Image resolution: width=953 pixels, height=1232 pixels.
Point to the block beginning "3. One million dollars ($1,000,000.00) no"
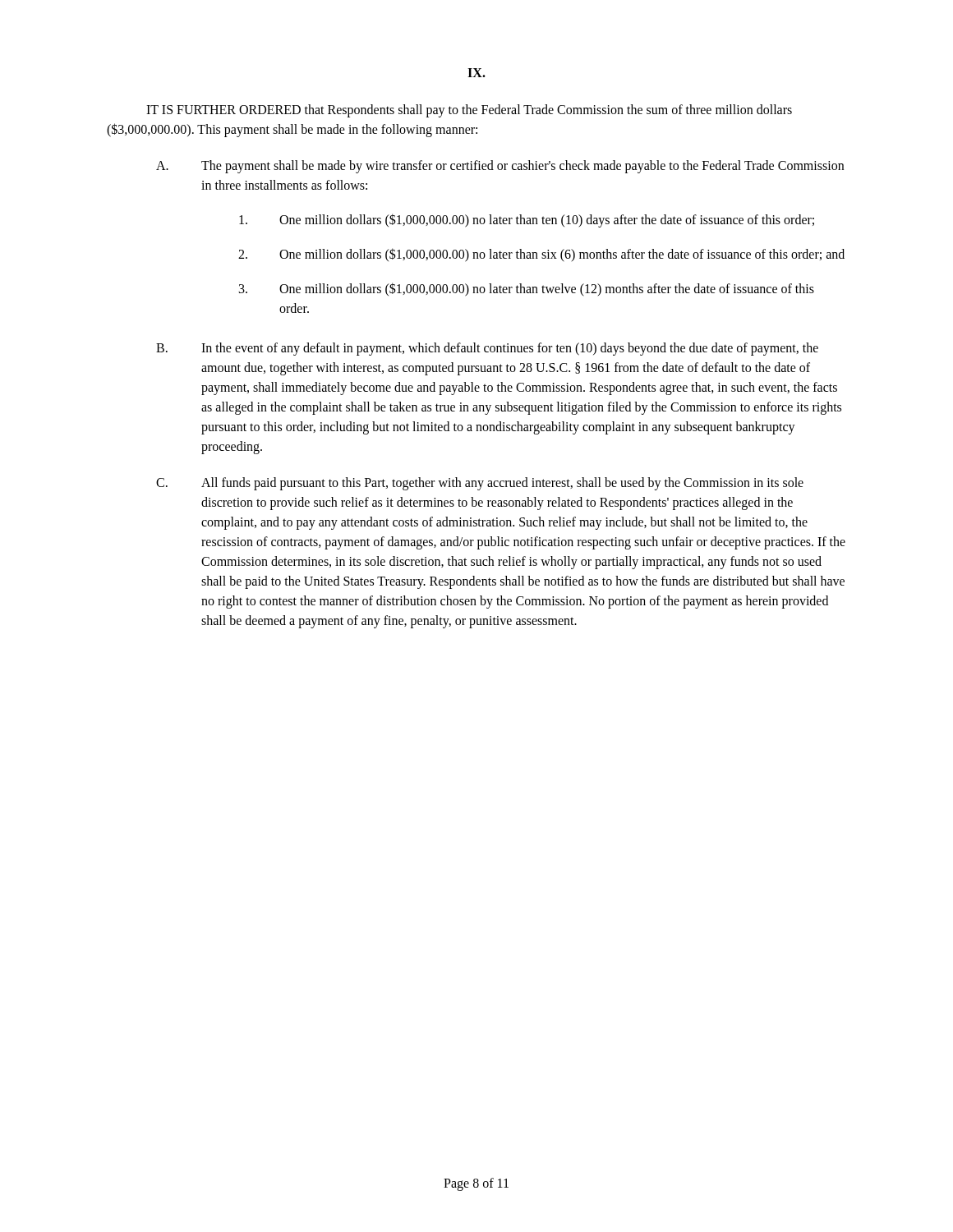[x=542, y=299]
